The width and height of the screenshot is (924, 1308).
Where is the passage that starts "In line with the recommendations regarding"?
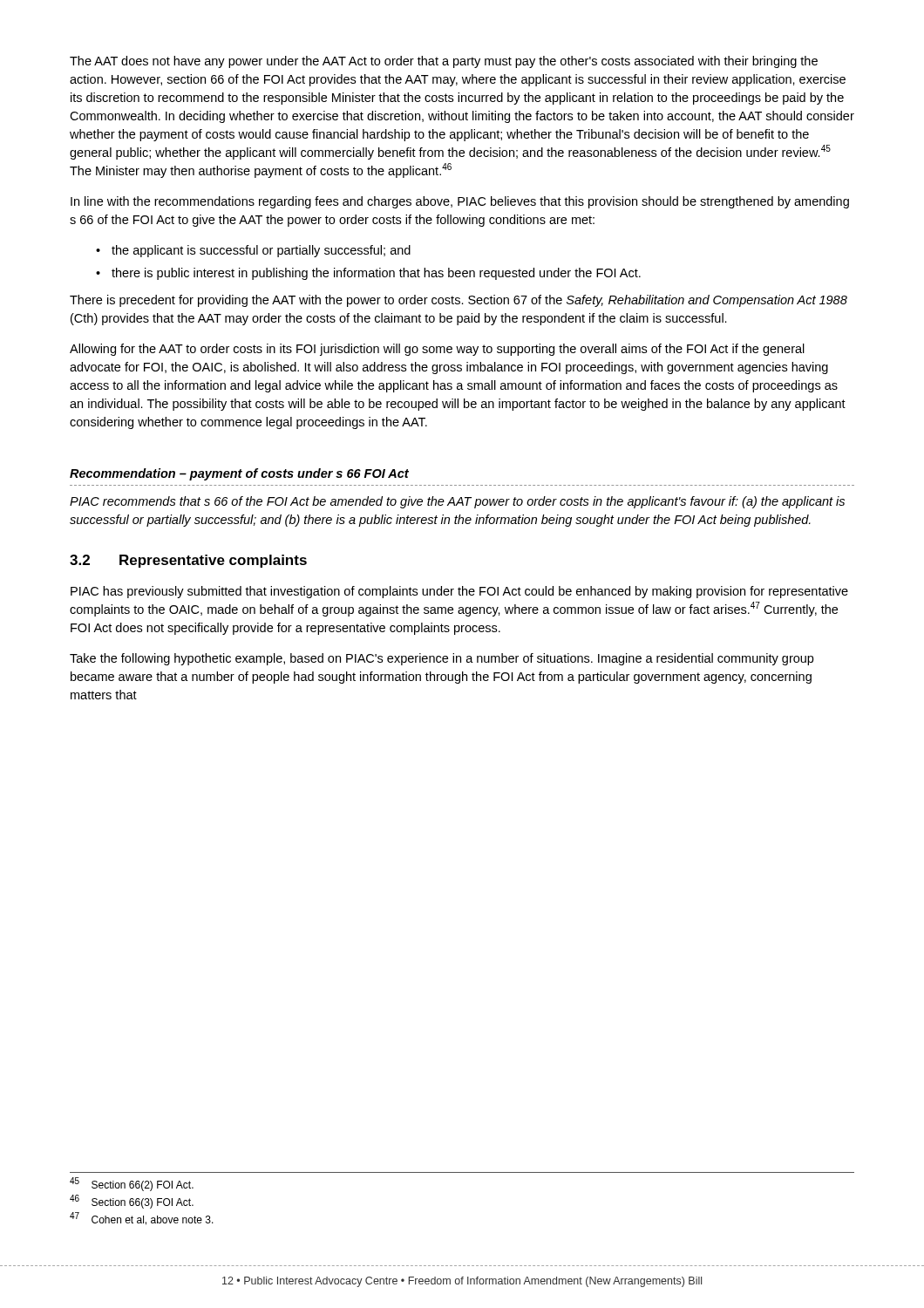[460, 211]
